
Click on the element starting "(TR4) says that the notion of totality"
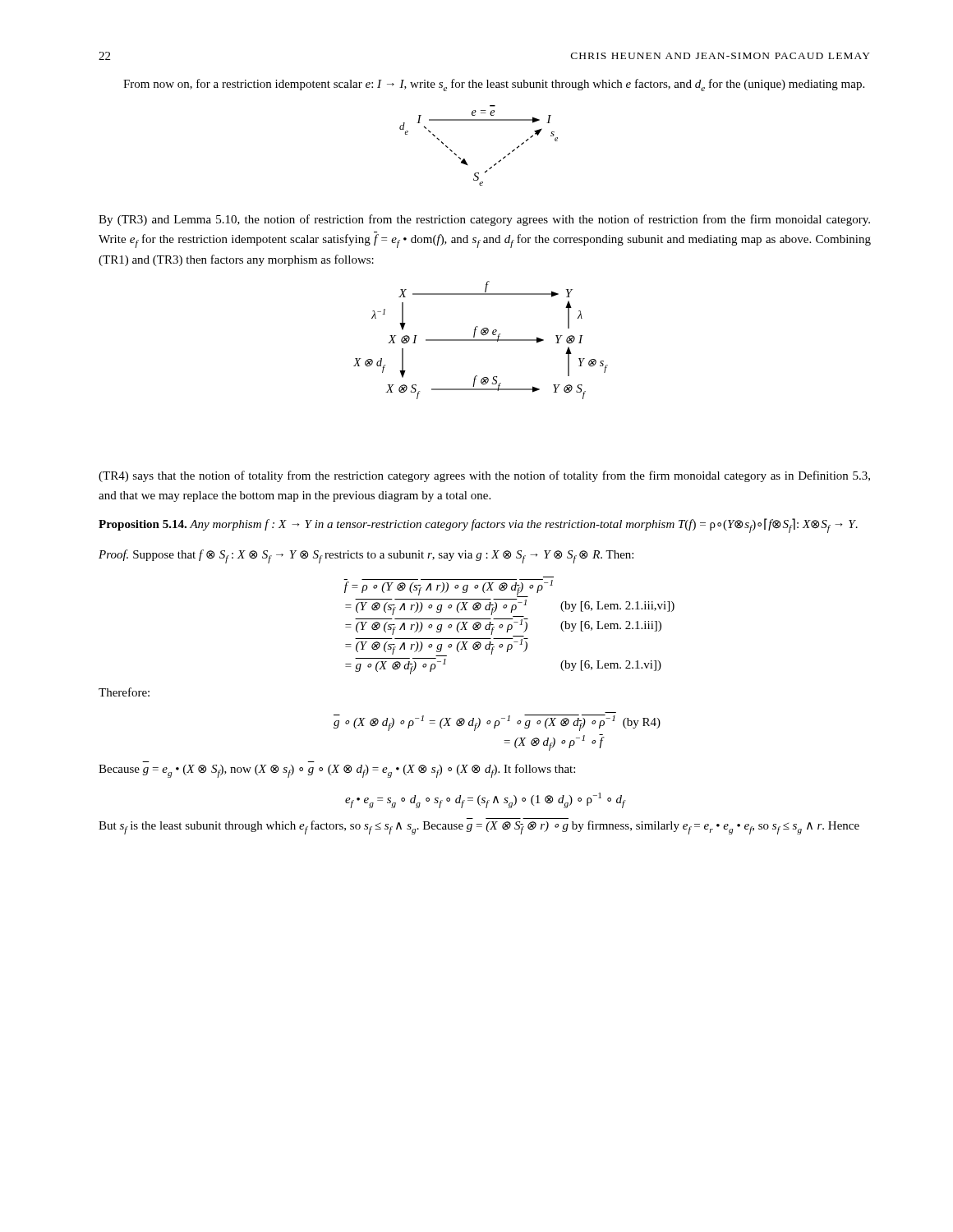(x=485, y=486)
